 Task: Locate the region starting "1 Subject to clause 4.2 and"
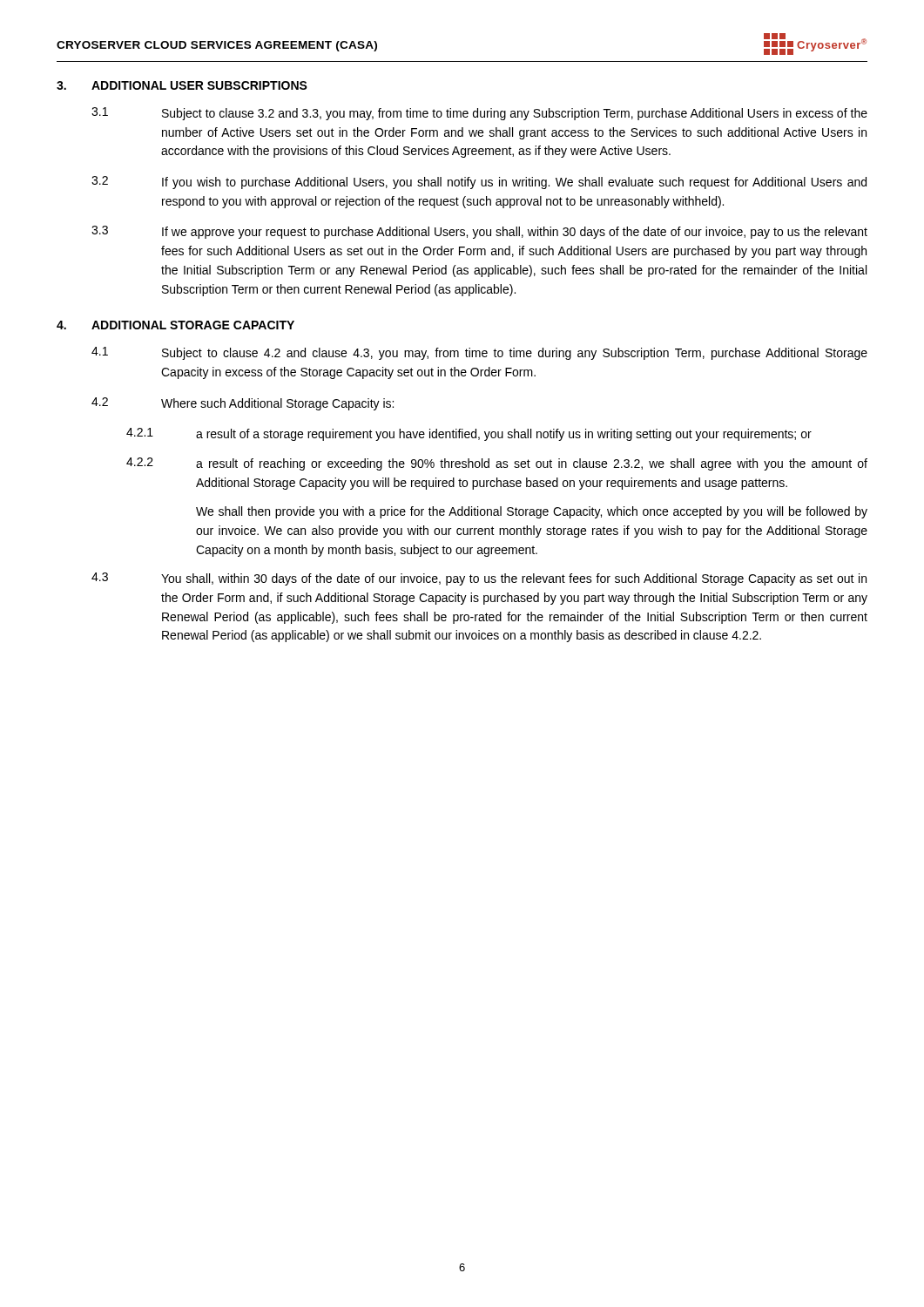(x=462, y=363)
